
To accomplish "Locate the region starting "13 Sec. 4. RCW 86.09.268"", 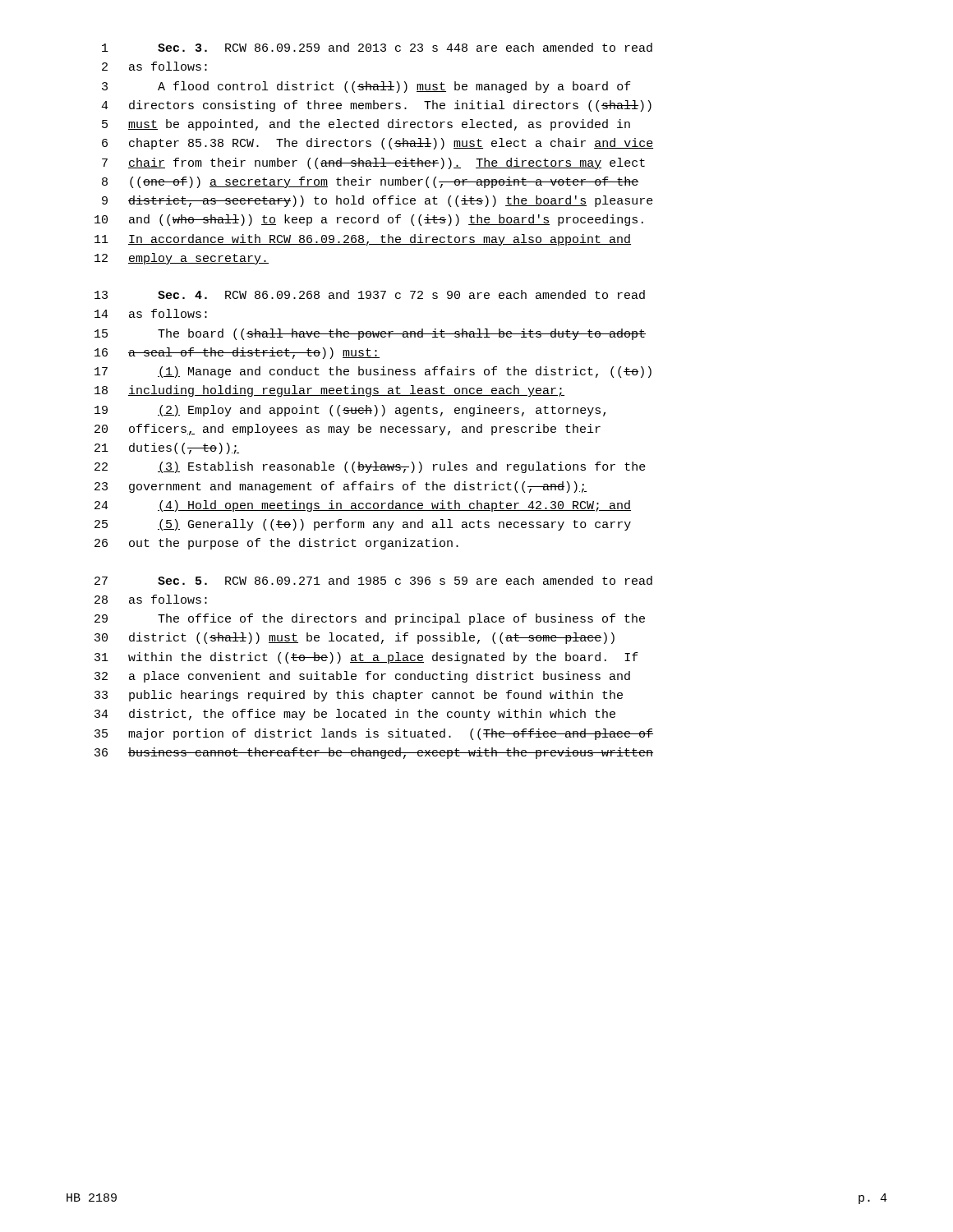I will pyautogui.click(x=476, y=306).
